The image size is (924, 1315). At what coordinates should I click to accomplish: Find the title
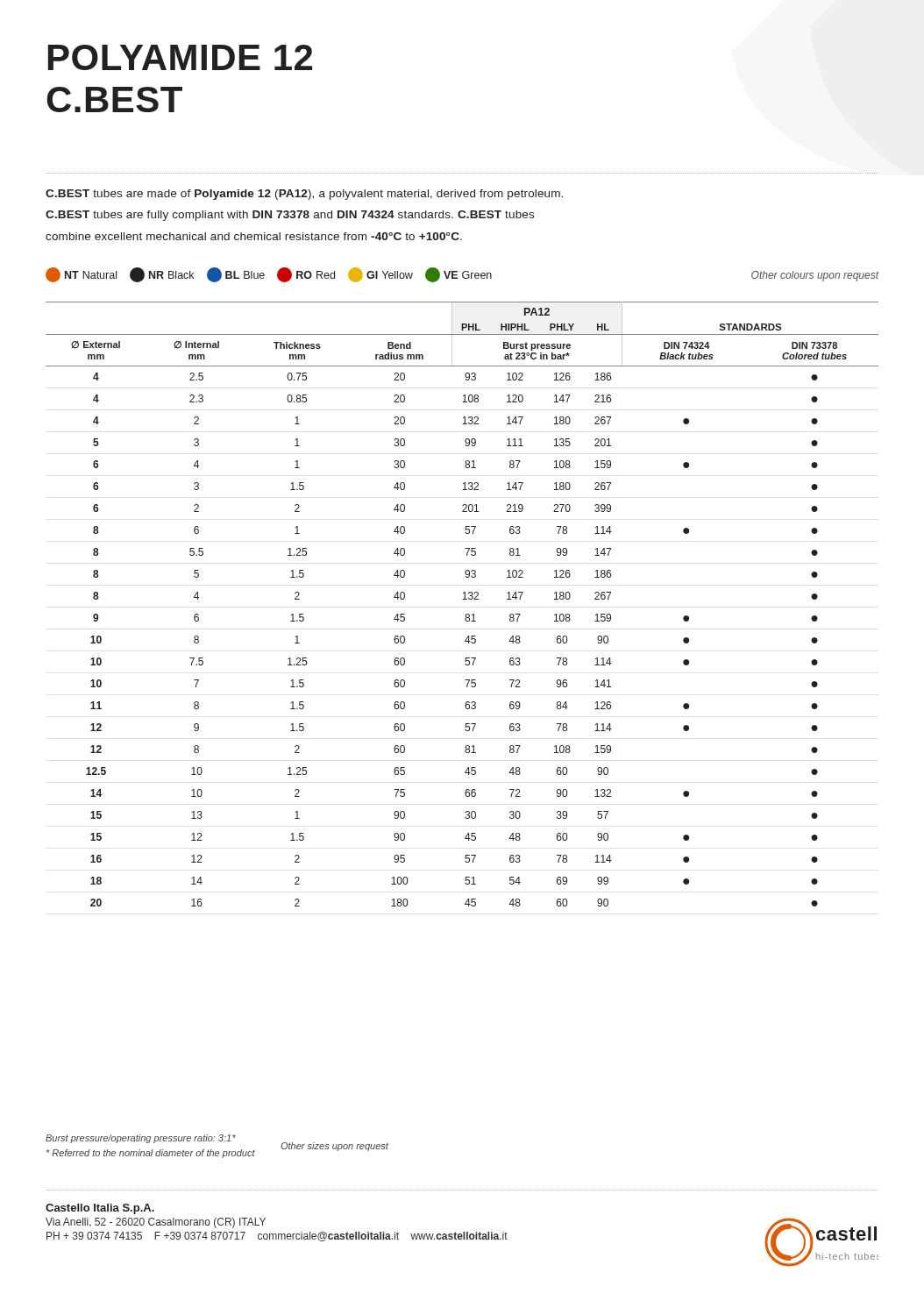[180, 79]
